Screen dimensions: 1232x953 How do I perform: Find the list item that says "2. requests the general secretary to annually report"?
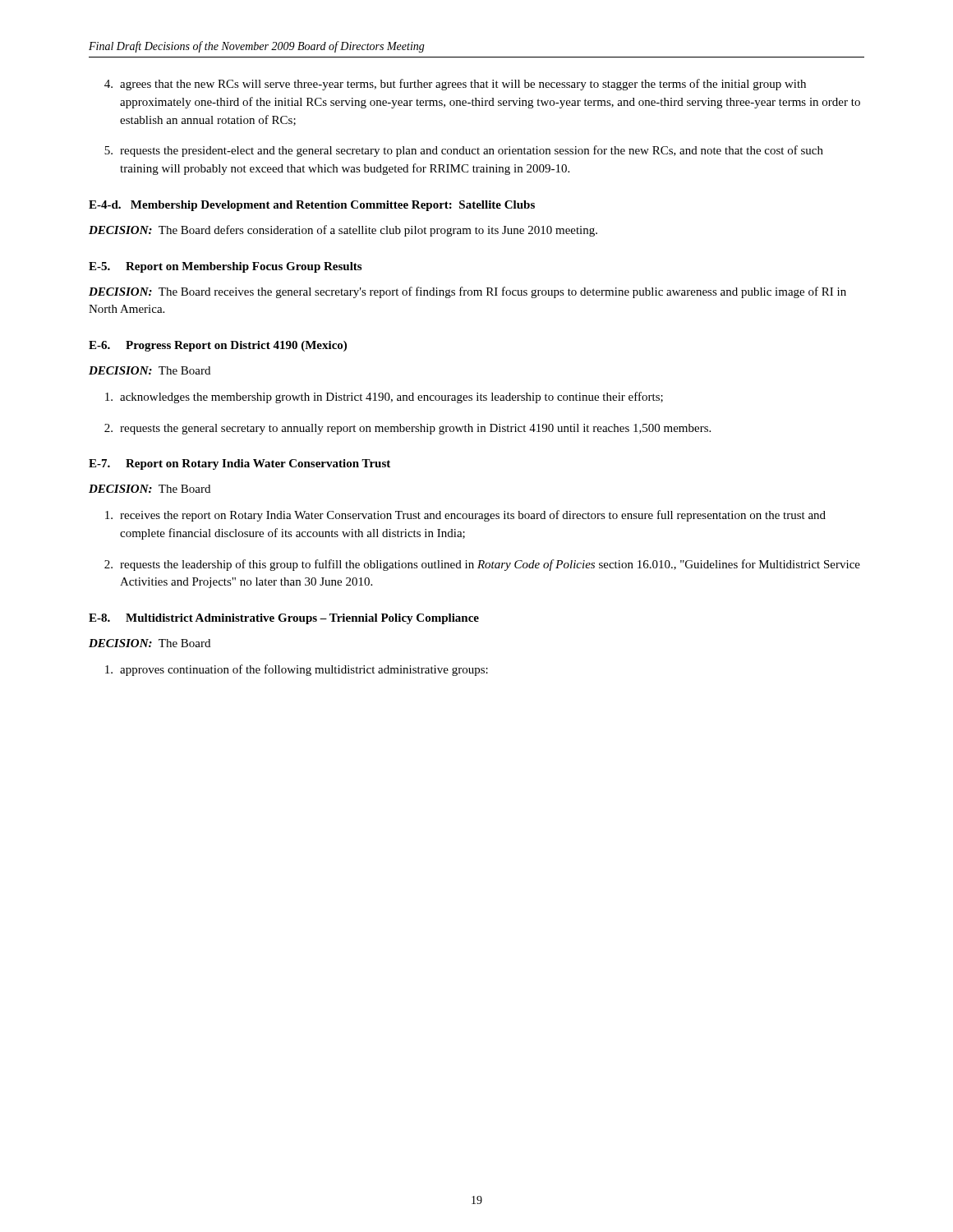tap(476, 428)
